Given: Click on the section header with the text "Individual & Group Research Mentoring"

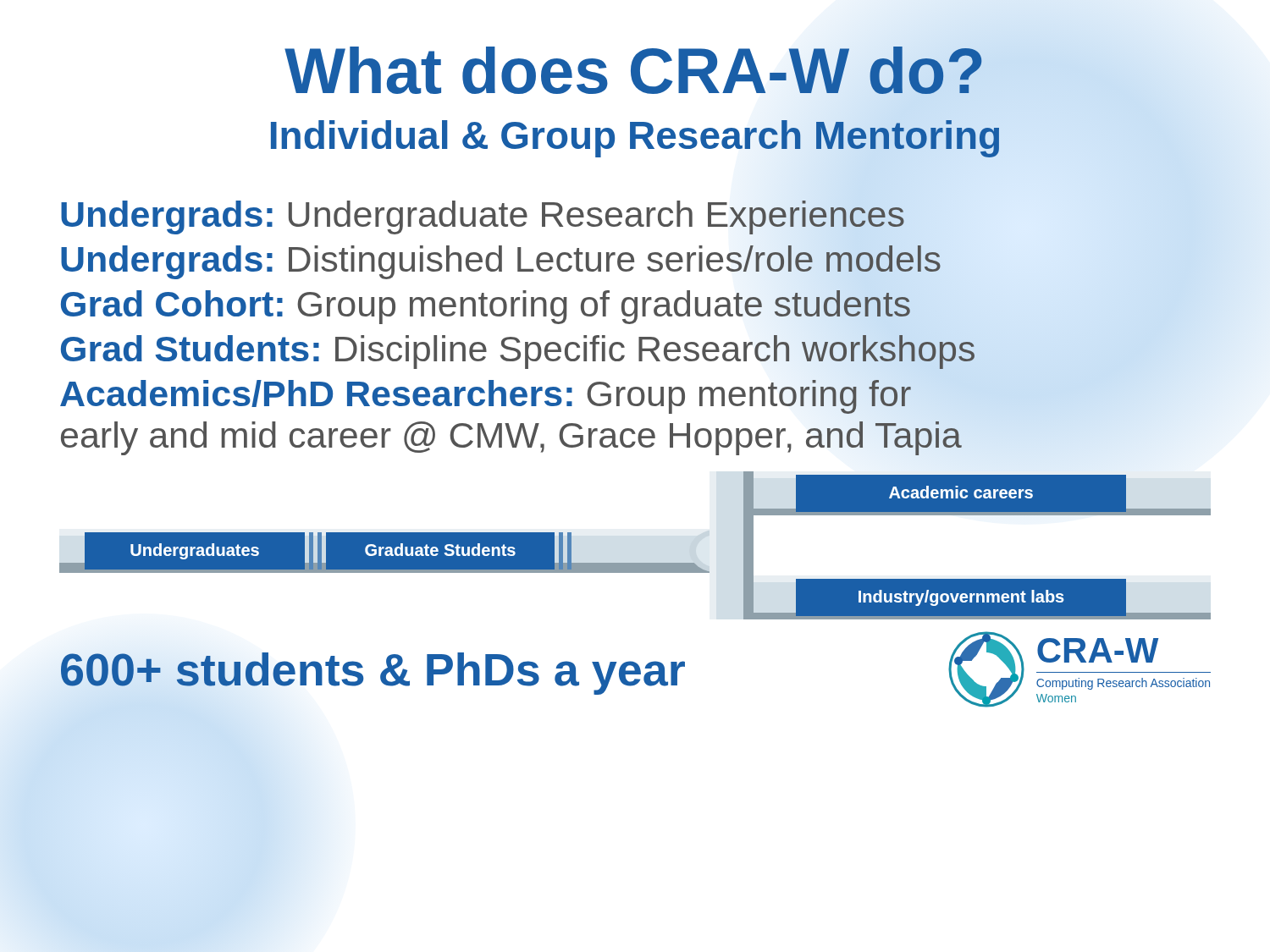Looking at the screenshot, I should click(x=635, y=135).
